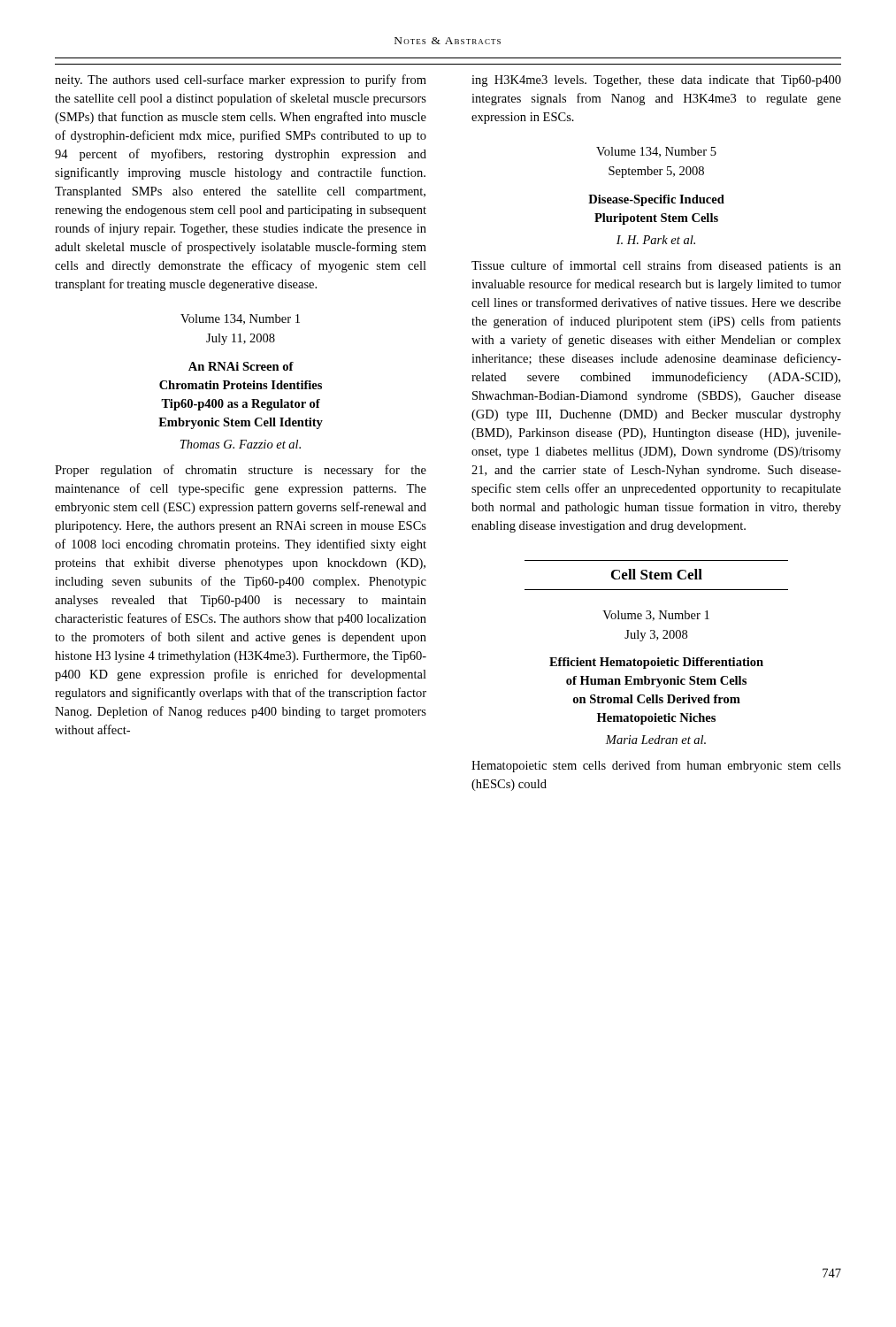Find the block starting "Volume 3, Number 1 July 3, 2008"
Screen dimensions: 1327x896
tap(656, 624)
